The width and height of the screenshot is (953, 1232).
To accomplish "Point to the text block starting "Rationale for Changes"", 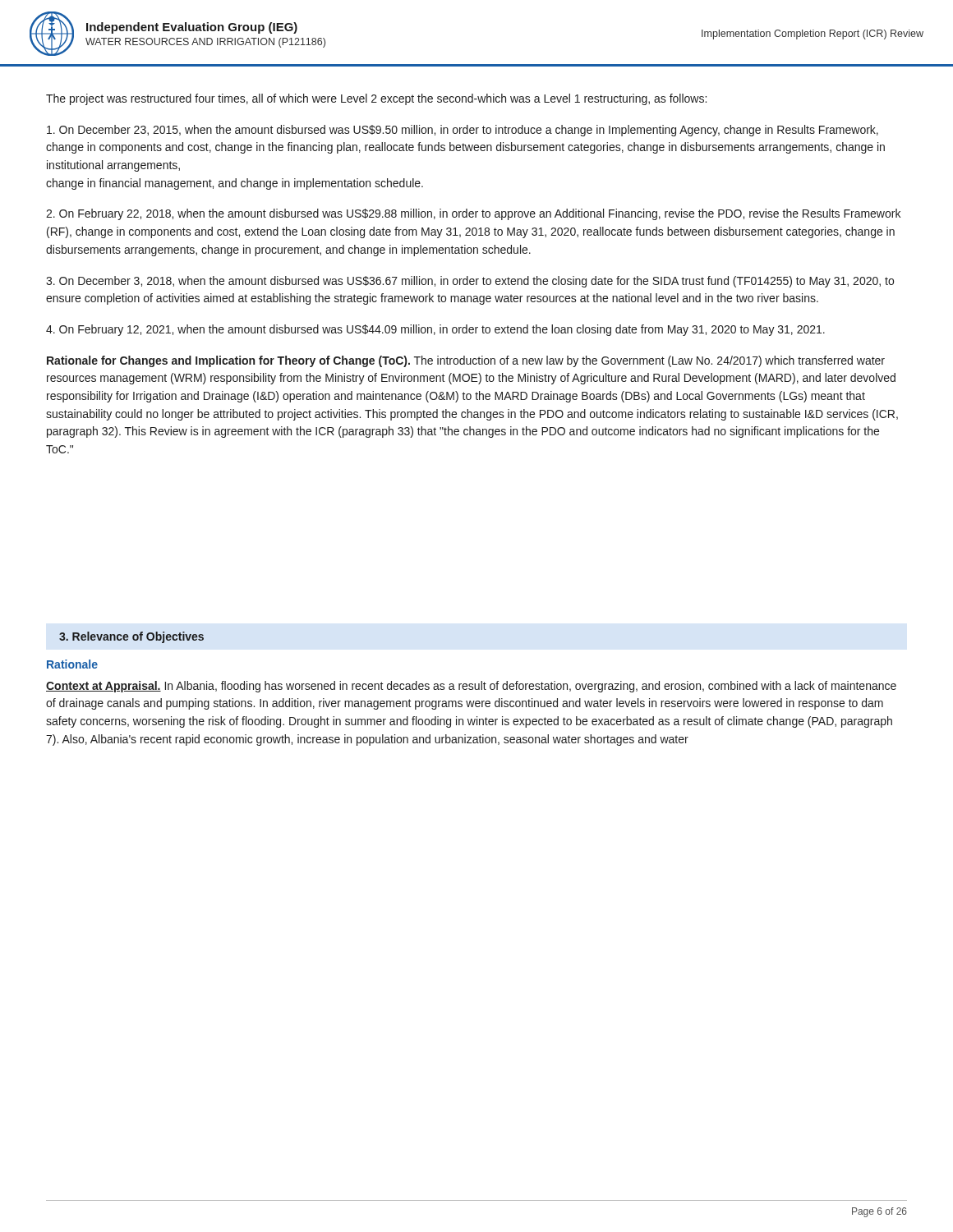I will pyautogui.click(x=472, y=405).
